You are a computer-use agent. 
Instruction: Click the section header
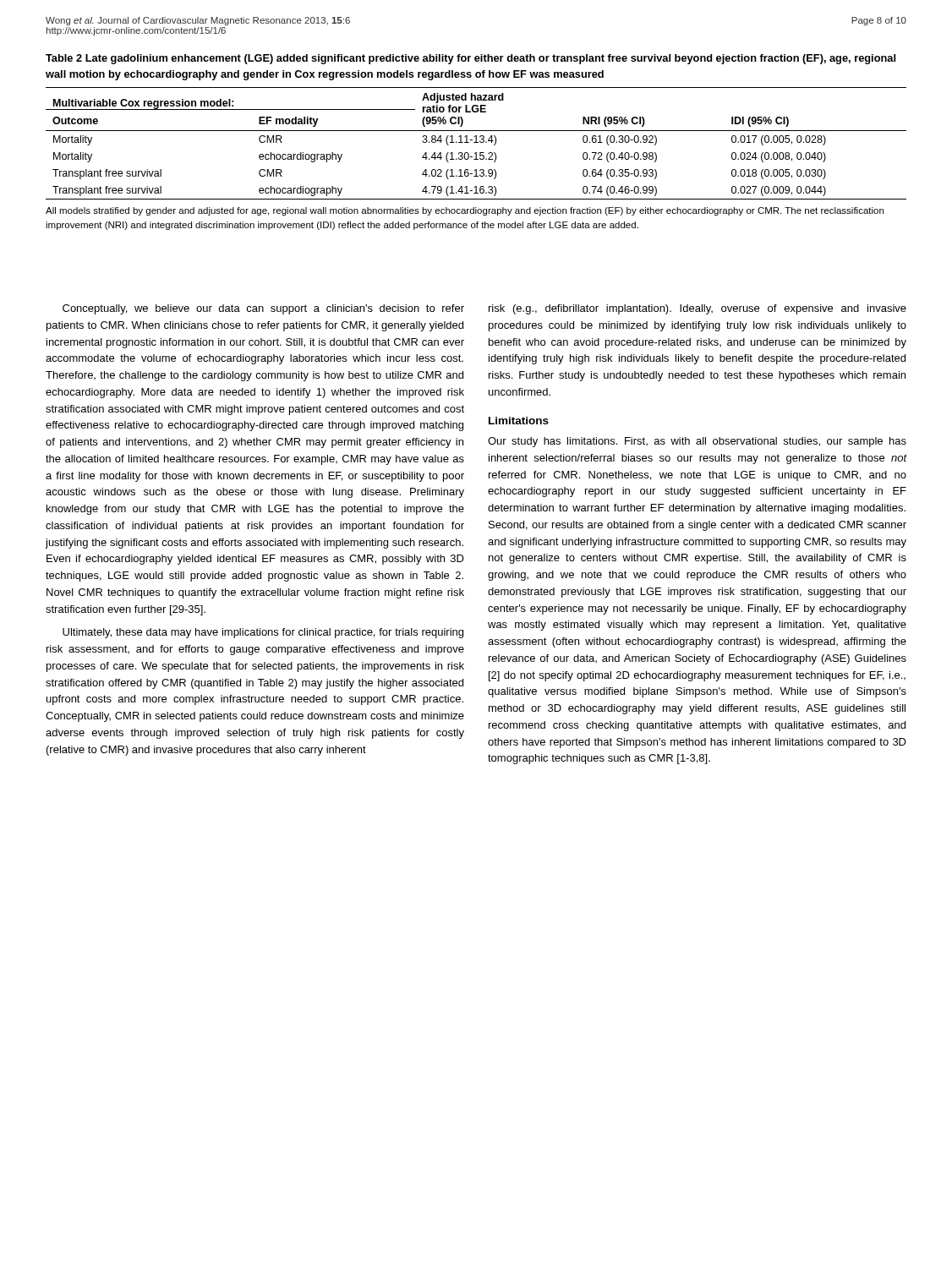click(x=518, y=420)
